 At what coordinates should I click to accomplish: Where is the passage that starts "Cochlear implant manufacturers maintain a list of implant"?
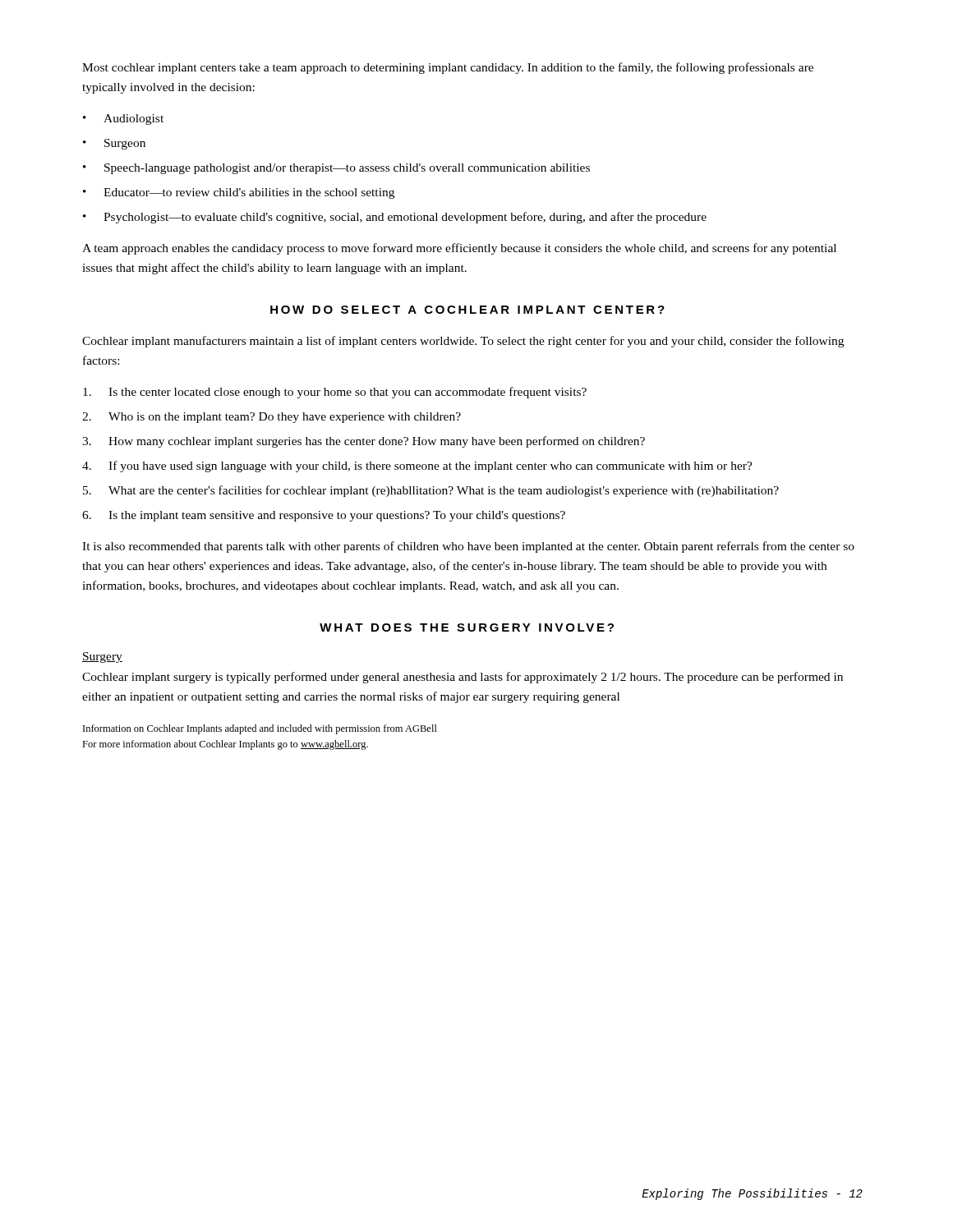pos(463,350)
